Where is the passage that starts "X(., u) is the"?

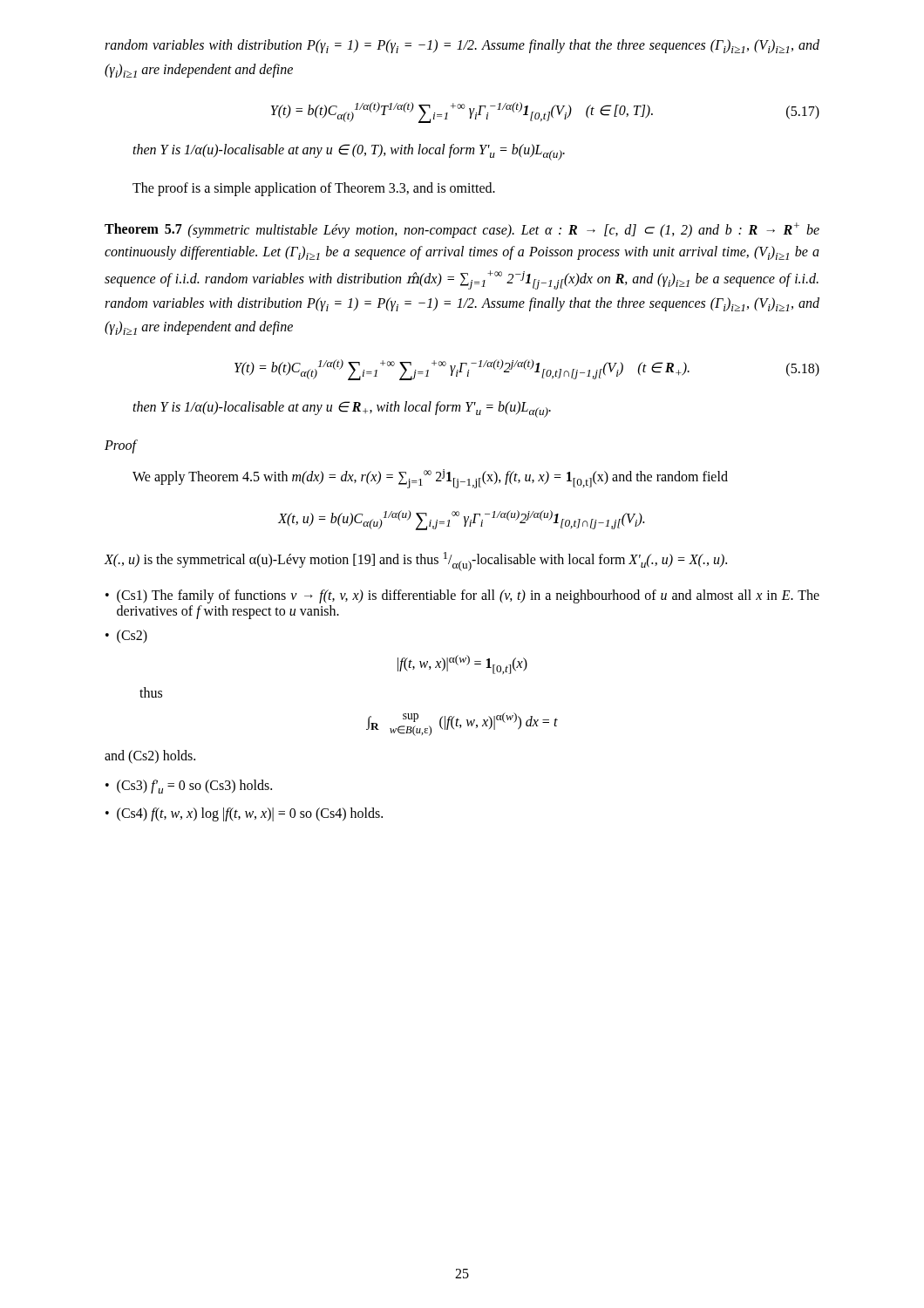(x=462, y=560)
